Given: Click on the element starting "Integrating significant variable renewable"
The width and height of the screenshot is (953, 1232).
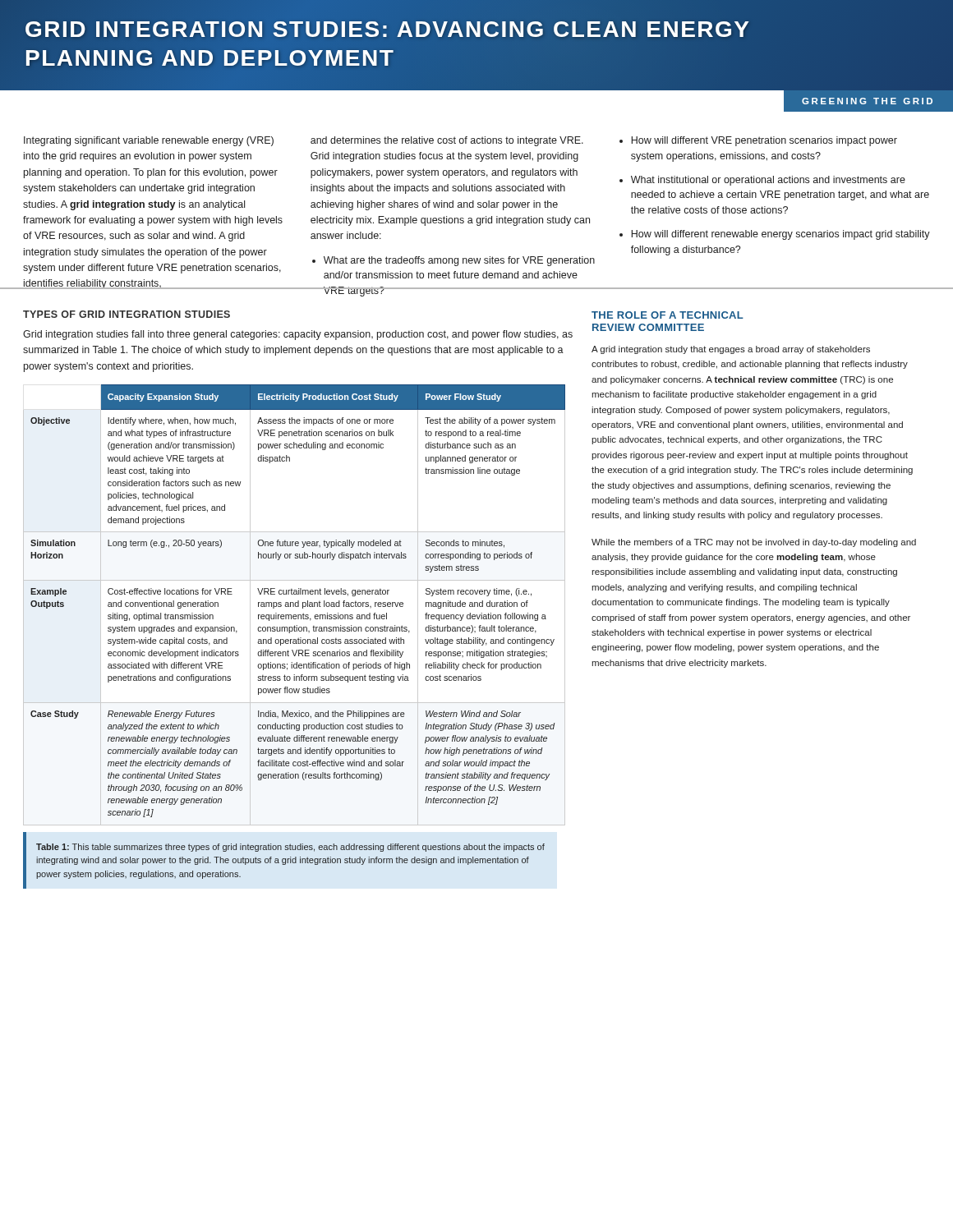Looking at the screenshot, I should click(153, 212).
